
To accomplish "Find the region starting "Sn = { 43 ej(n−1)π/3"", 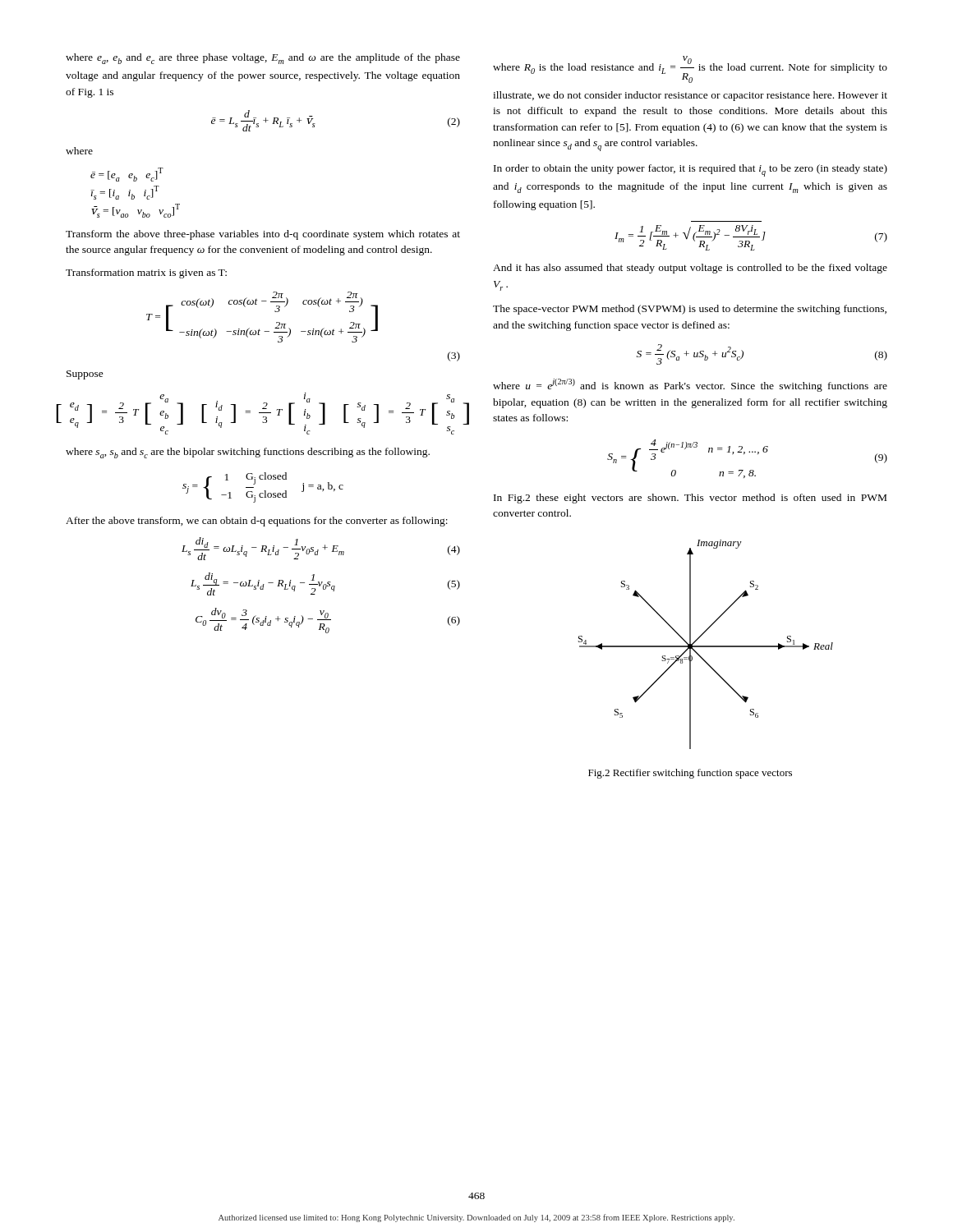I will click(690, 458).
